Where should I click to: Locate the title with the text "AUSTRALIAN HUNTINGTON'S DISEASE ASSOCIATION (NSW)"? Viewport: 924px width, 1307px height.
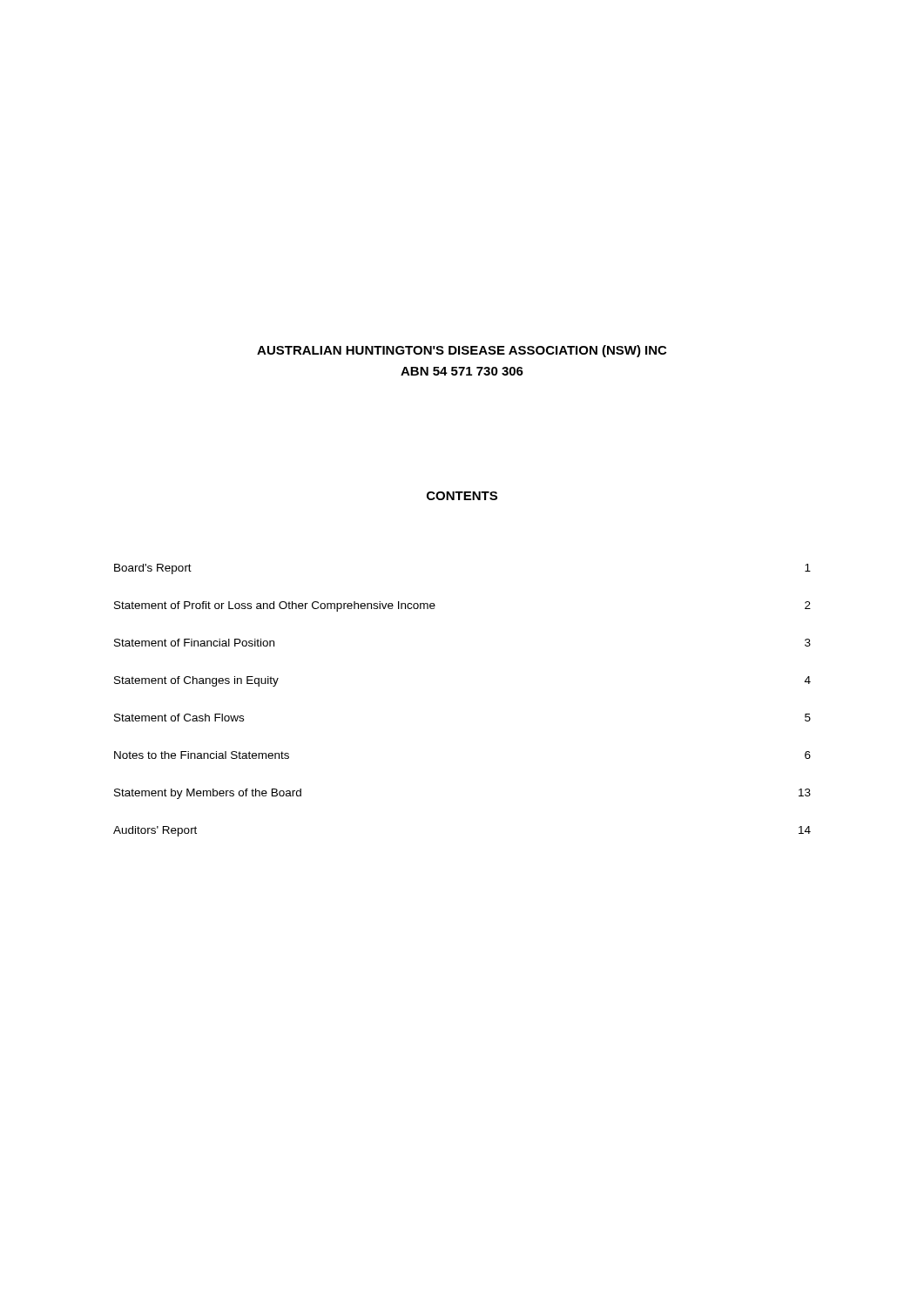(x=462, y=361)
